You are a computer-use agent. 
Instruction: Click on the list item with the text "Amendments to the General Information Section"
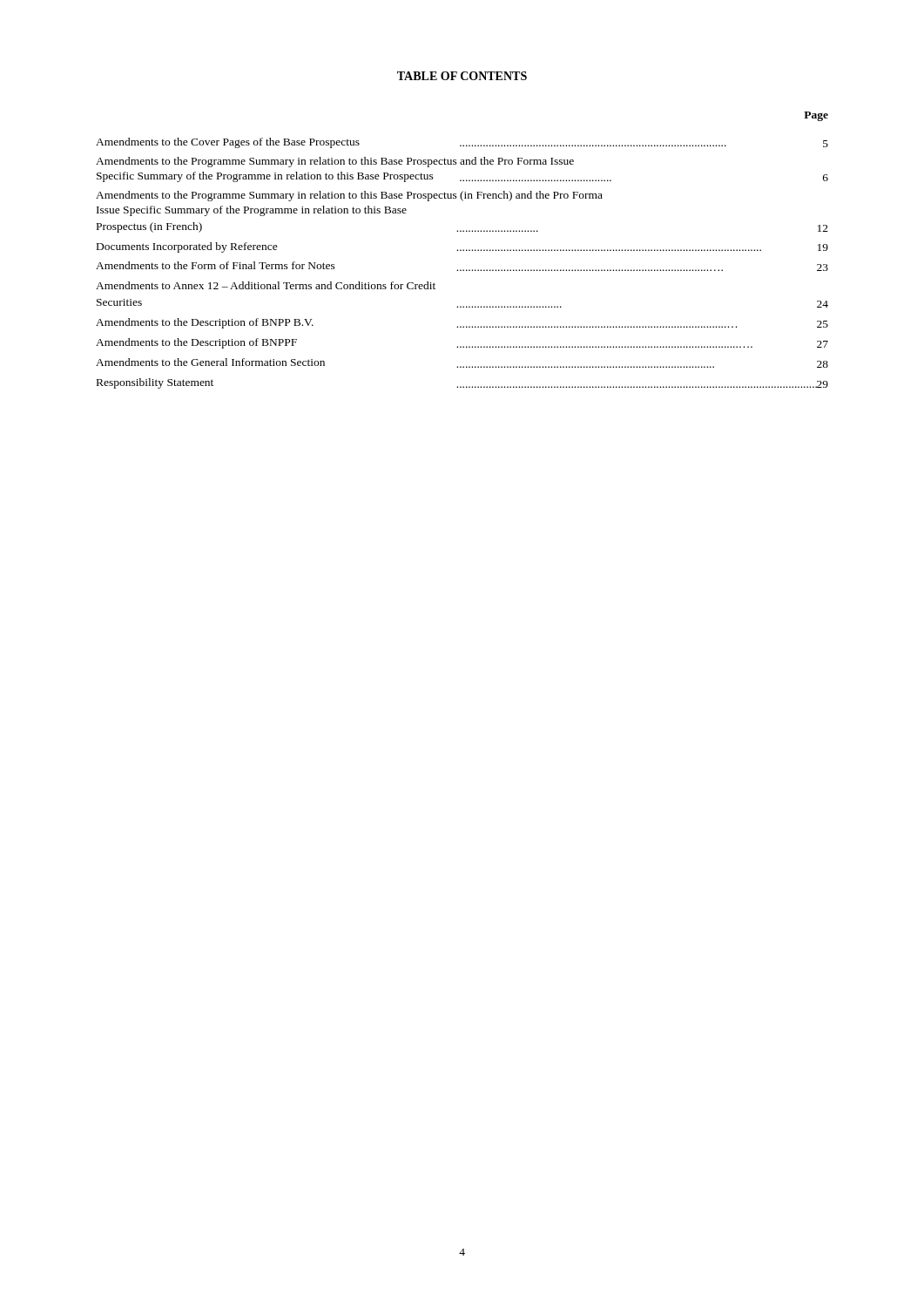click(x=462, y=363)
